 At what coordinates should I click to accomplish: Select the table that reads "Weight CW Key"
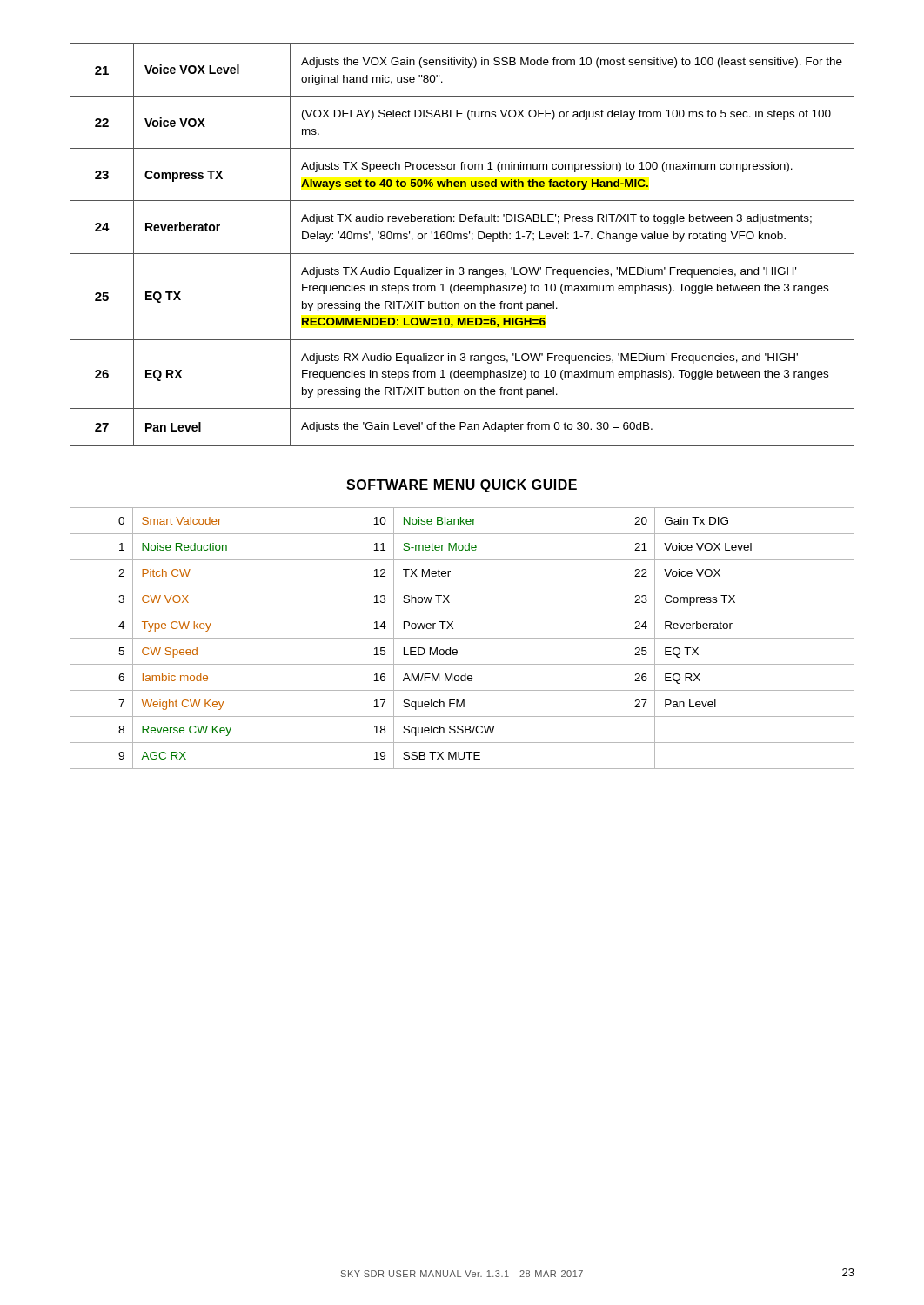(462, 638)
